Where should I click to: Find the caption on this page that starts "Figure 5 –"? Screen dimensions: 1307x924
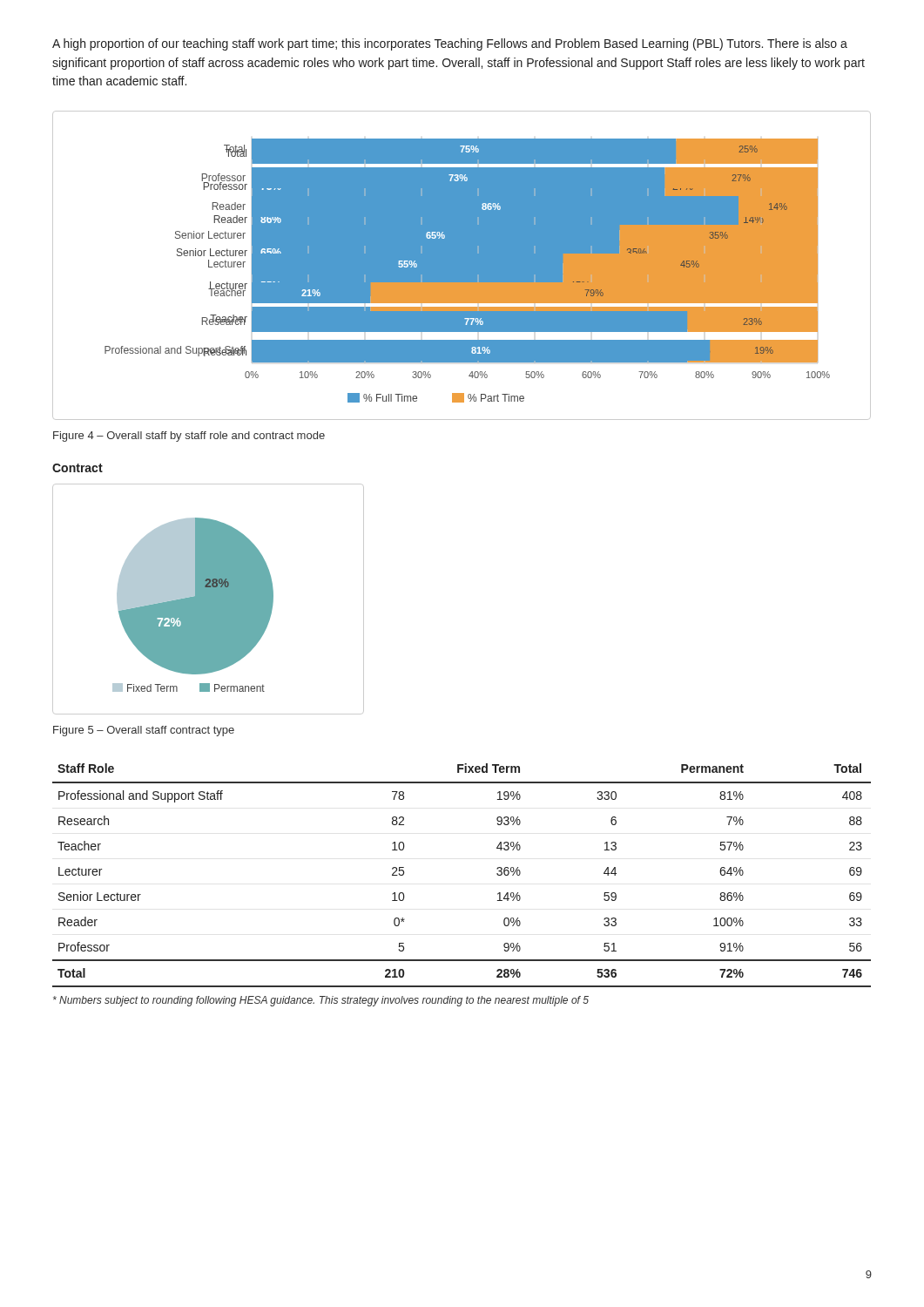tap(143, 730)
